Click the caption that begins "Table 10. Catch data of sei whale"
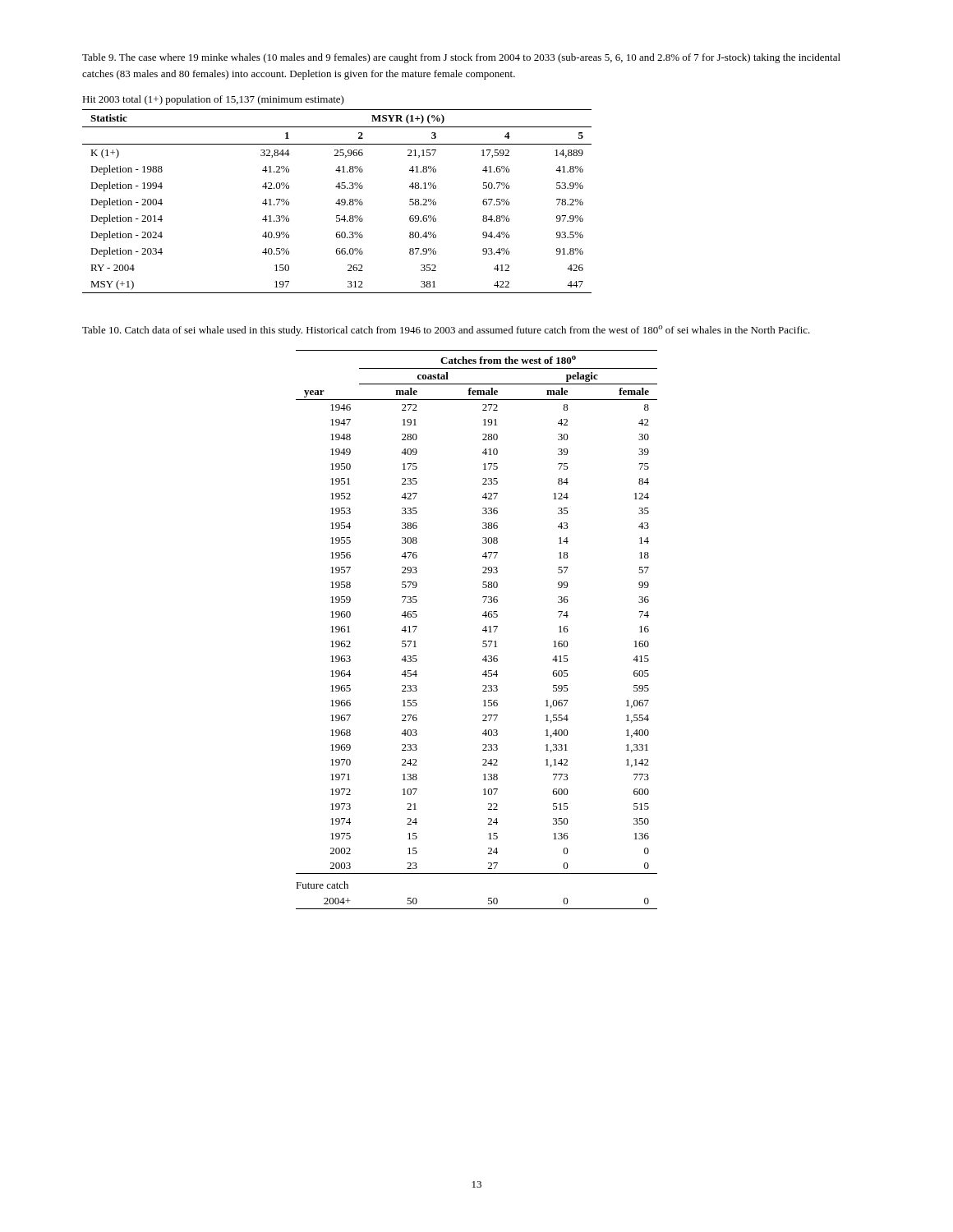 pyautogui.click(x=446, y=329)
